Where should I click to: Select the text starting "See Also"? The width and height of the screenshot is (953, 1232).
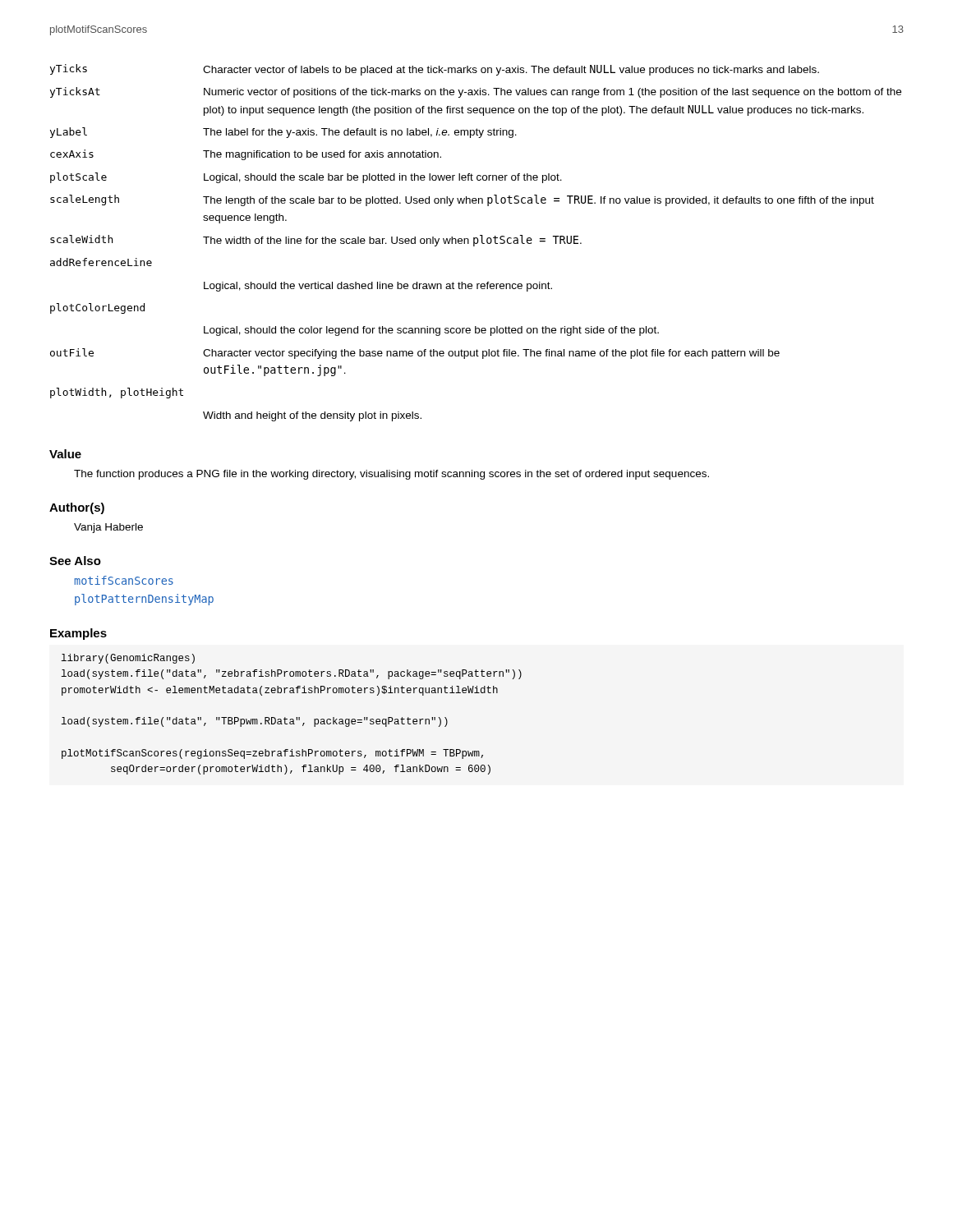75,561
